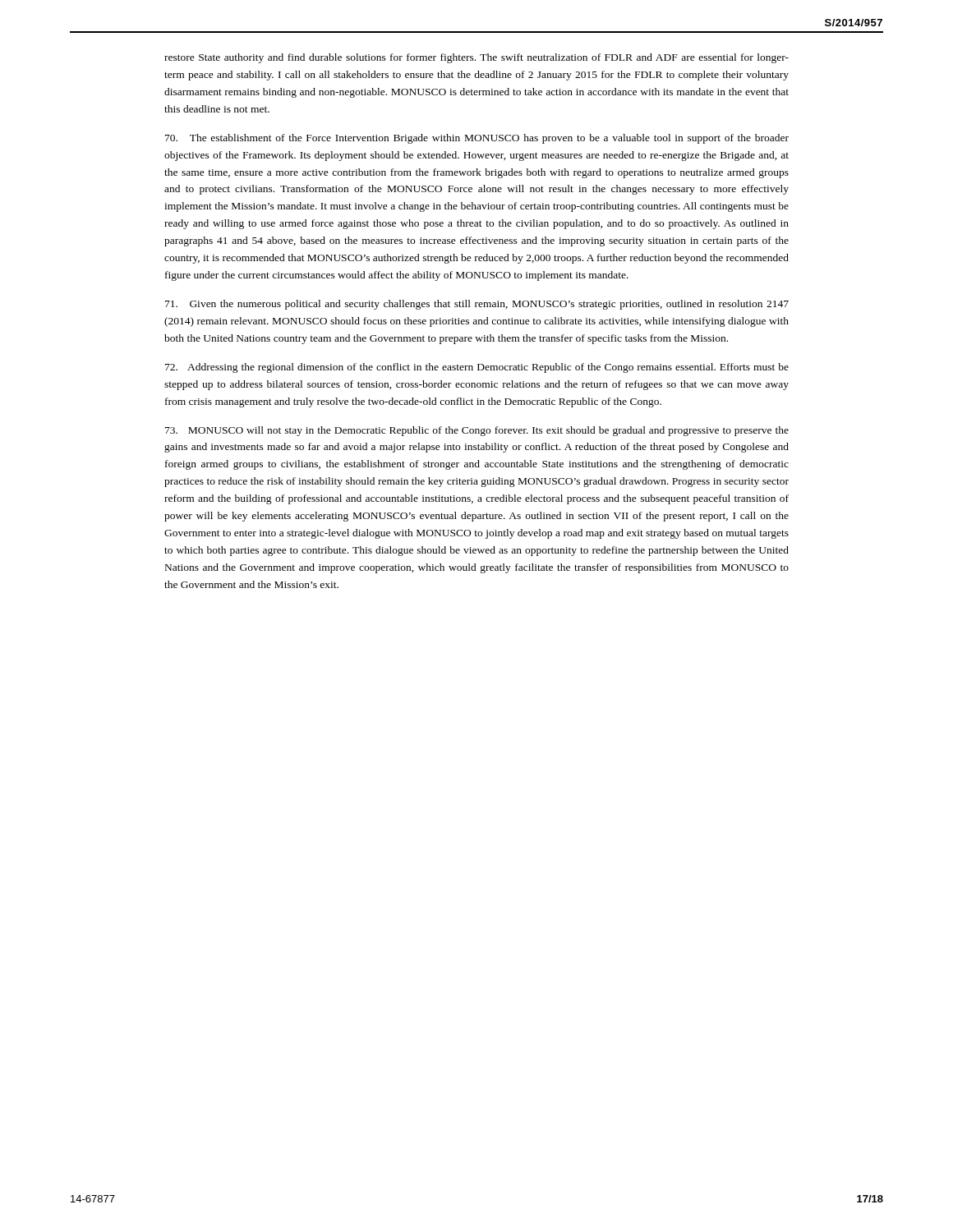Find the block on this page that starts "Addressing the regional dimension of the"
The image size is (953, 1232).
(x=476, y=384)
